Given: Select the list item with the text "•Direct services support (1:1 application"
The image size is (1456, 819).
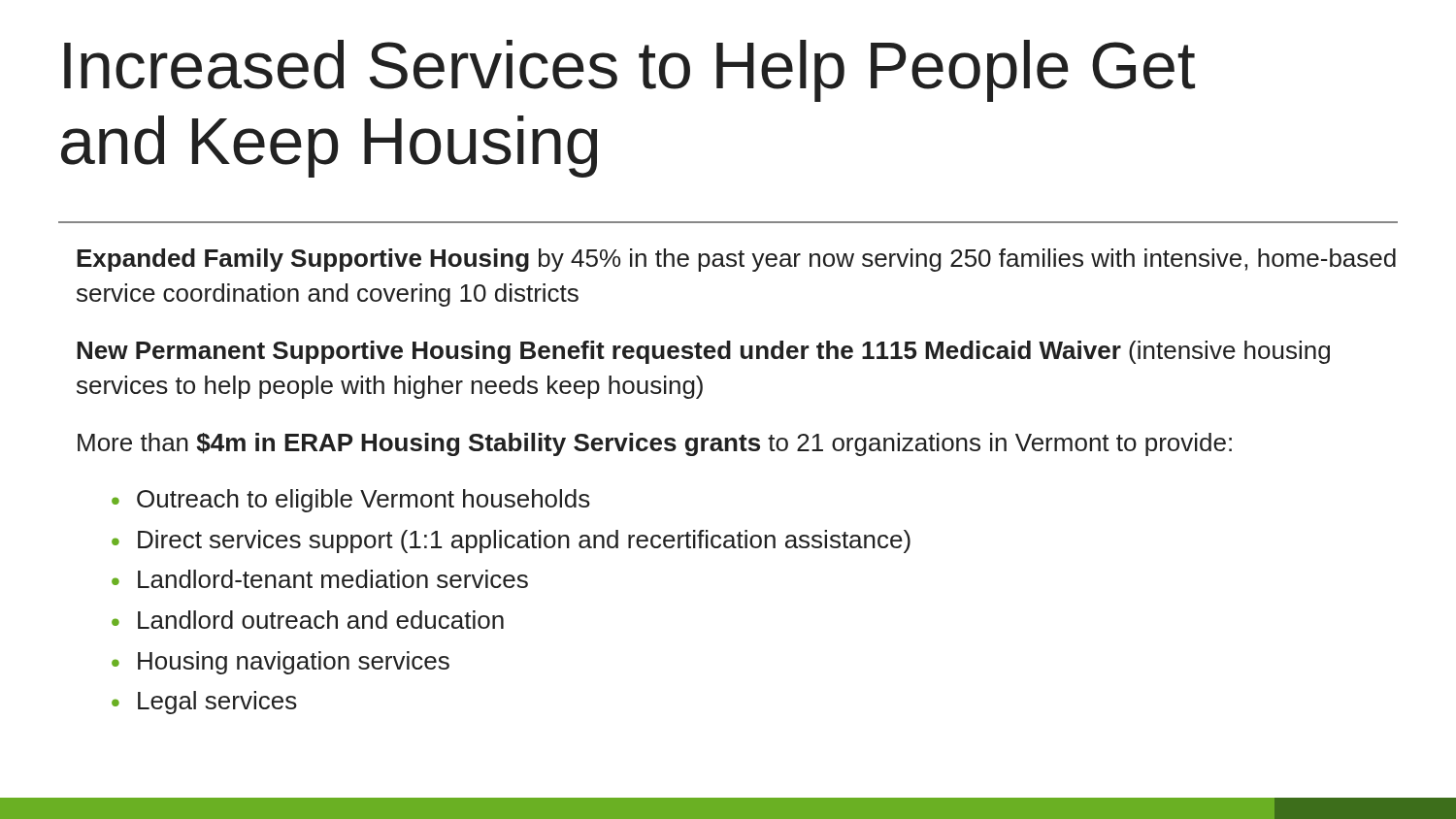Looking at the screenshot, I should point(511,540).
